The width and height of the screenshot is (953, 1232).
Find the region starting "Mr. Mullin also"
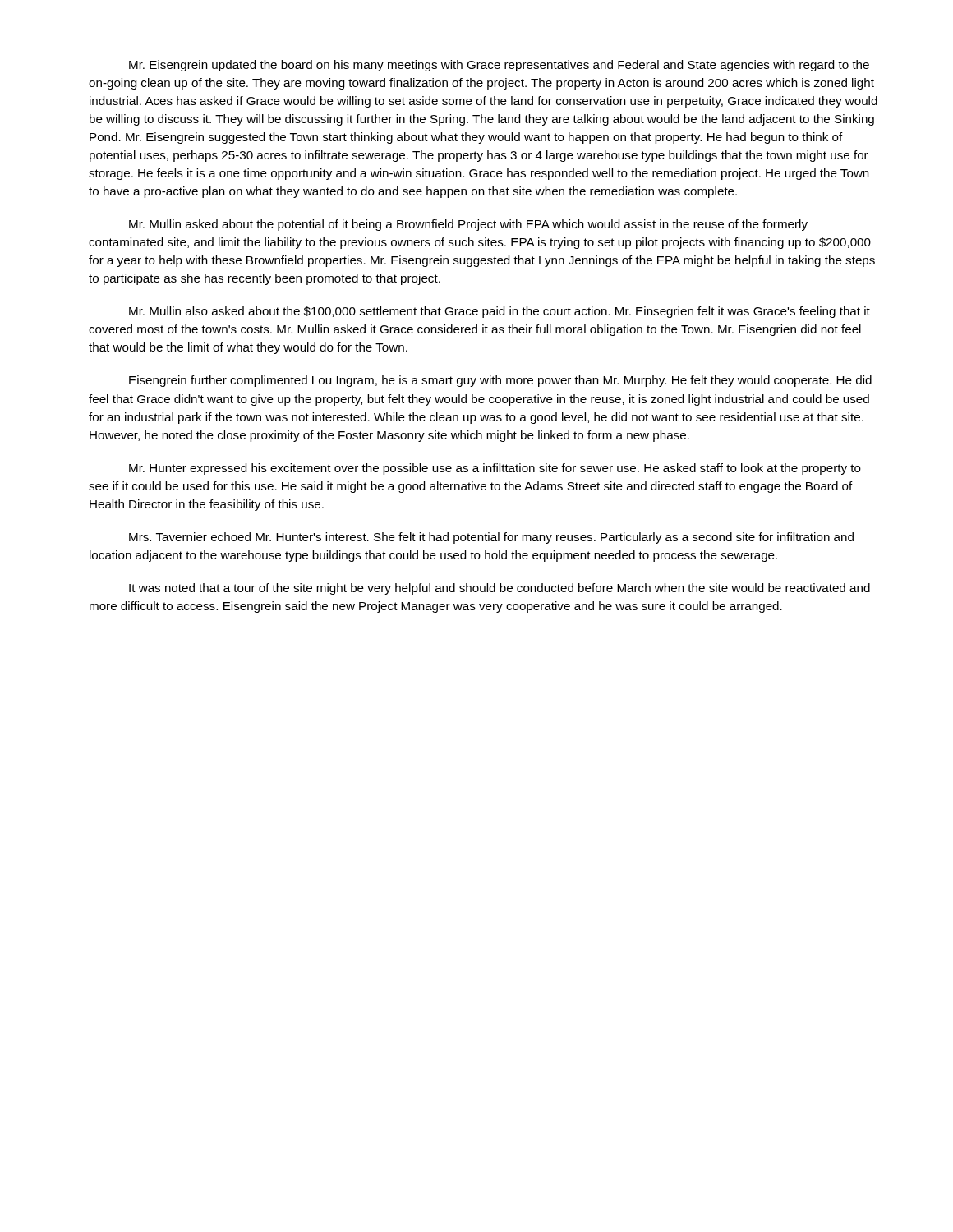479,329
